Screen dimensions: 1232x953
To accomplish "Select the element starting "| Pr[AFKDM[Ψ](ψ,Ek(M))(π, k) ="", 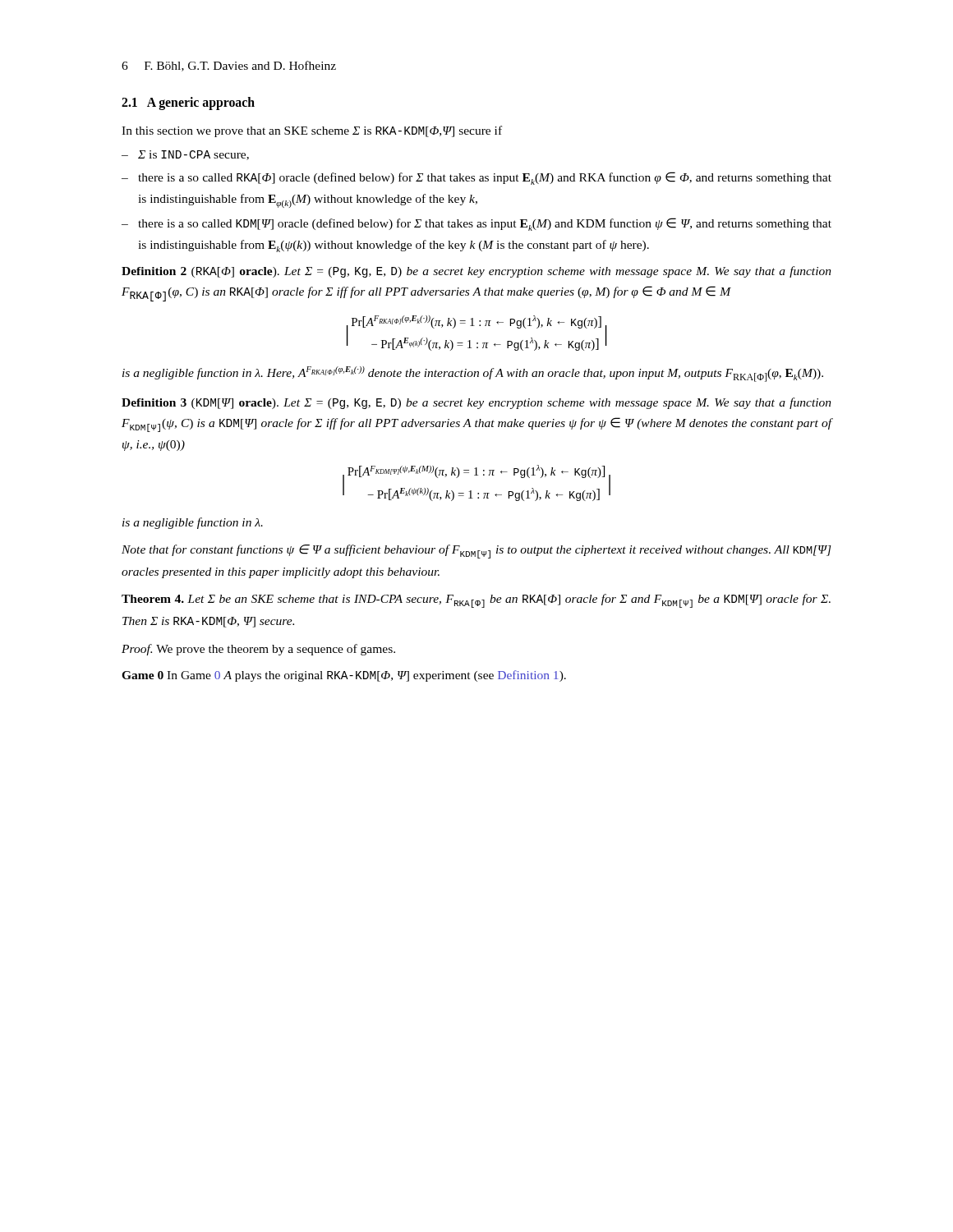I will [476, 483].
